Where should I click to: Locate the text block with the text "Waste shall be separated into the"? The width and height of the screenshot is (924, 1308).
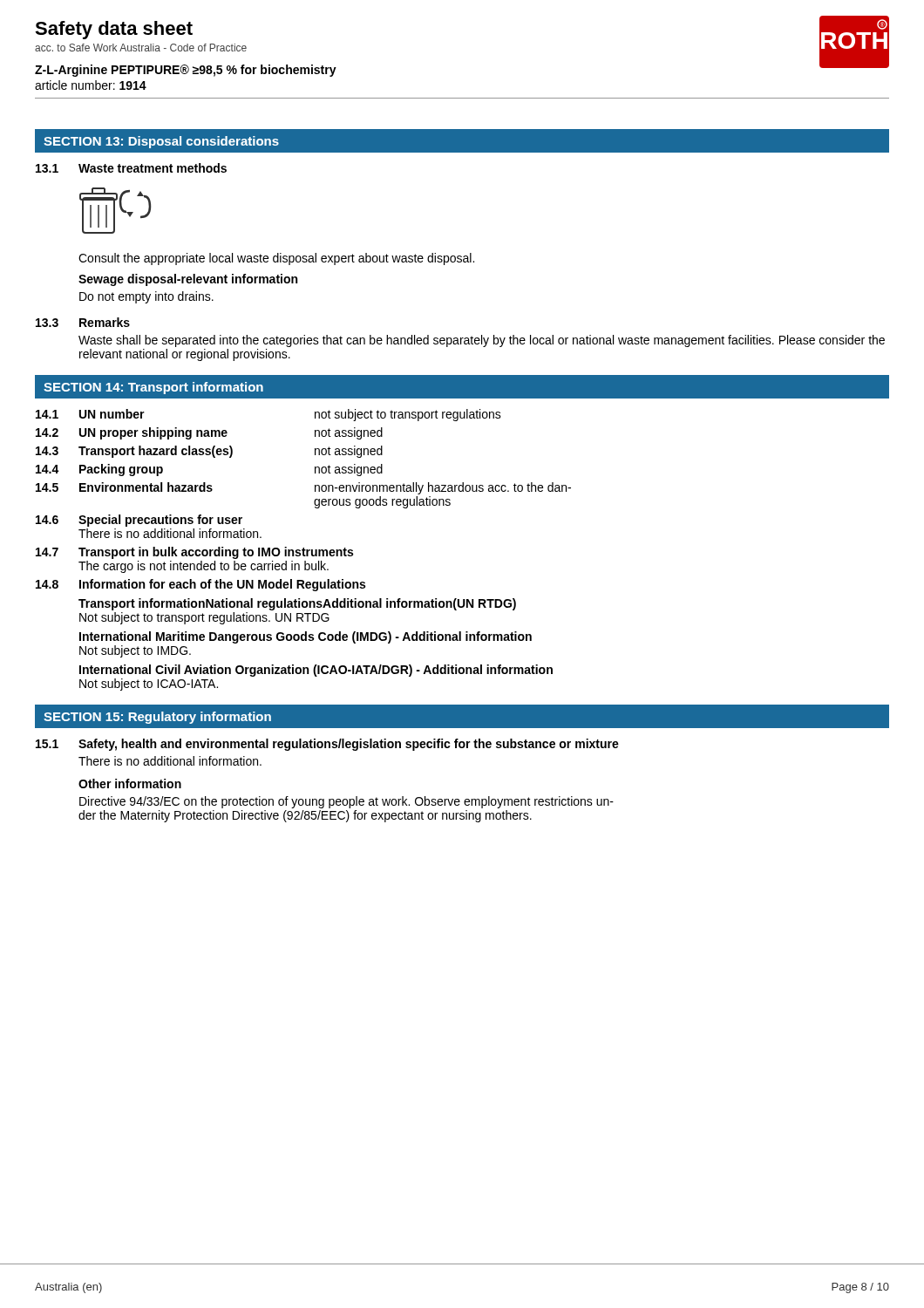(482, 347)
